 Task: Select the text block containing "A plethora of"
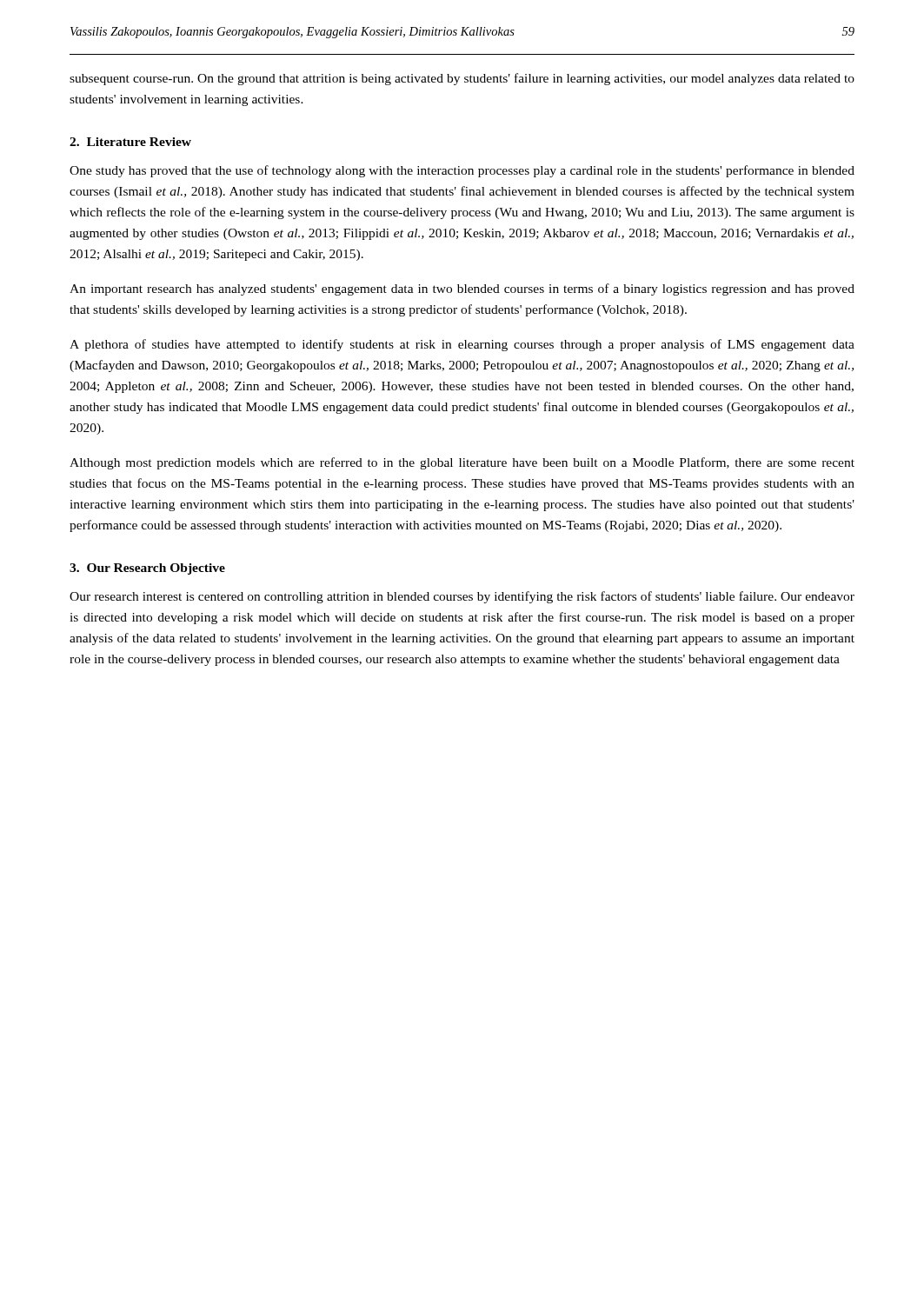pos(462,386)
